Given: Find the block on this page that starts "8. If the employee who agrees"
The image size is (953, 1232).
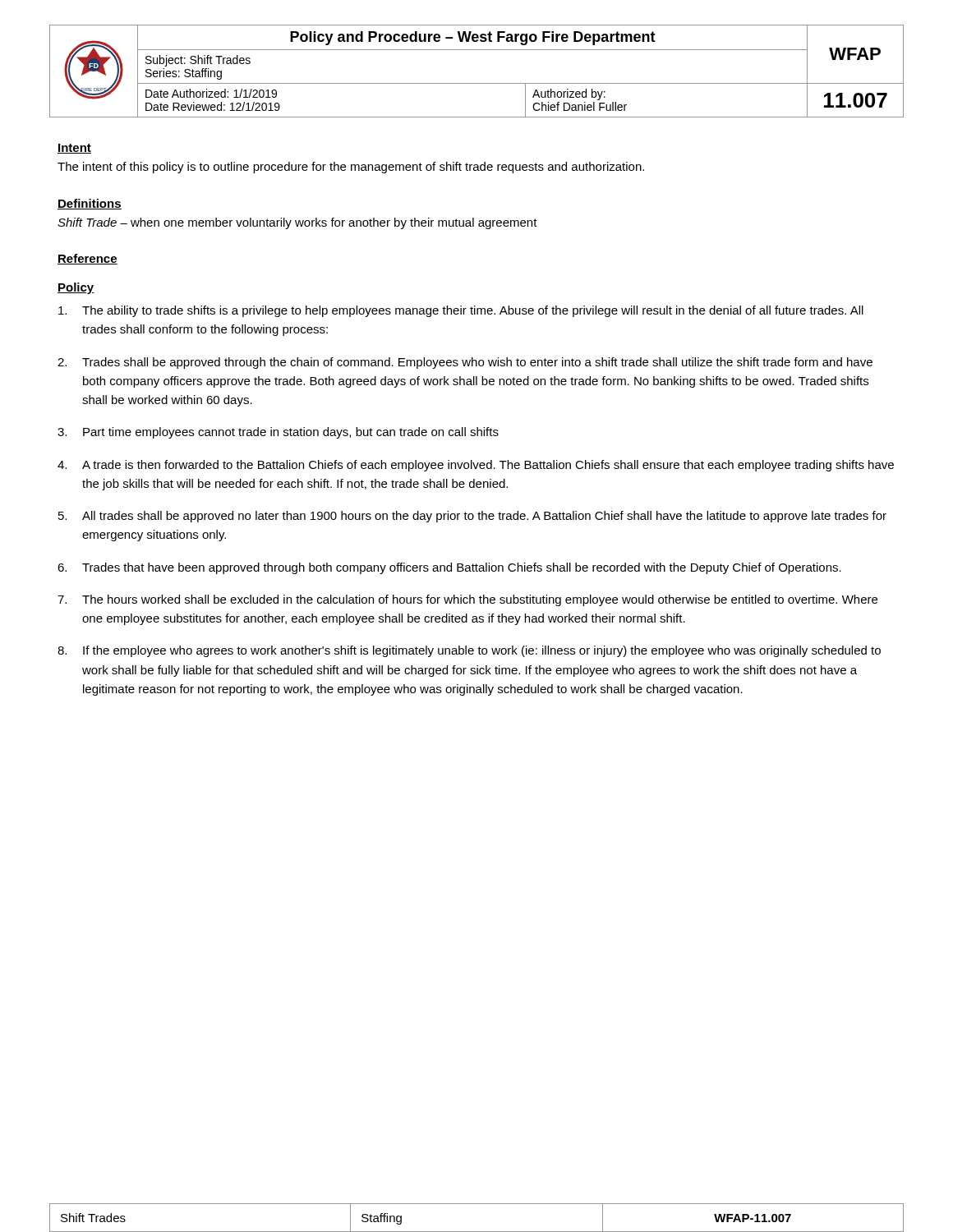Looking at the screenshot, I should click(x=476, y=670).
